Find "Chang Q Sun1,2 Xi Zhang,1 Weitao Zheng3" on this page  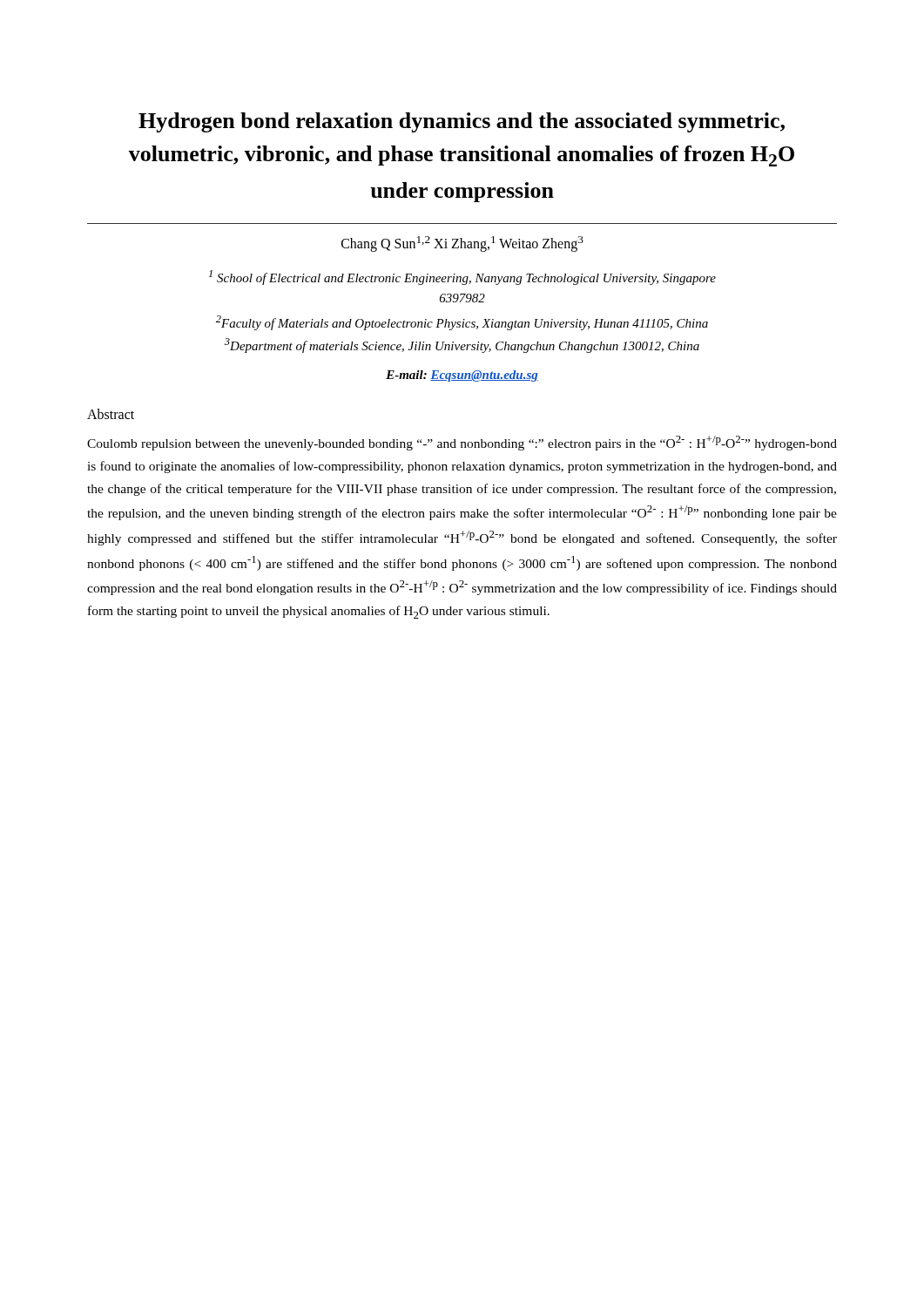pyautogui.click(x=462, y=242)
